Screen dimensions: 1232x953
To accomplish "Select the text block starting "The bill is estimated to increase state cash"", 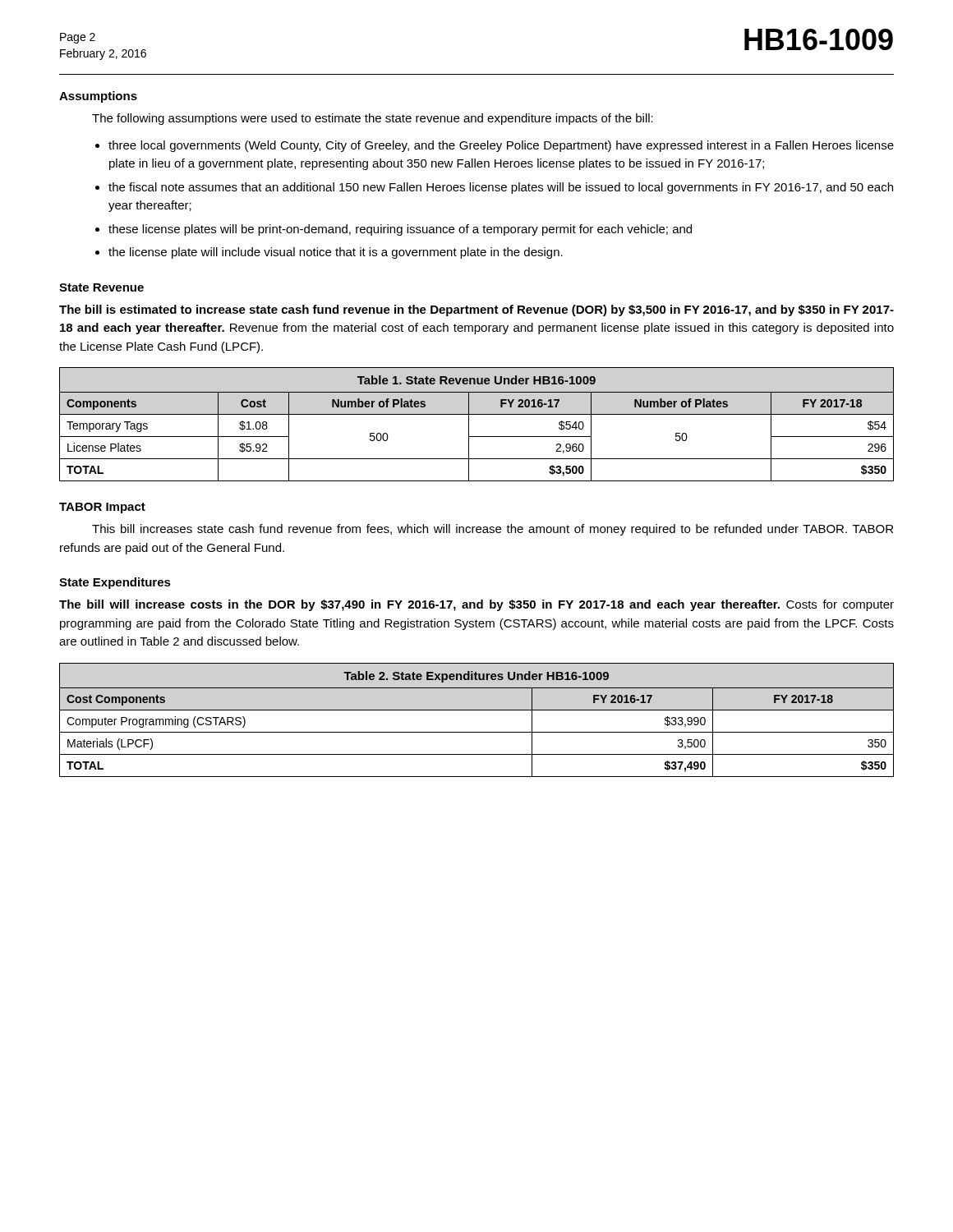I will (x=476, y=327).
